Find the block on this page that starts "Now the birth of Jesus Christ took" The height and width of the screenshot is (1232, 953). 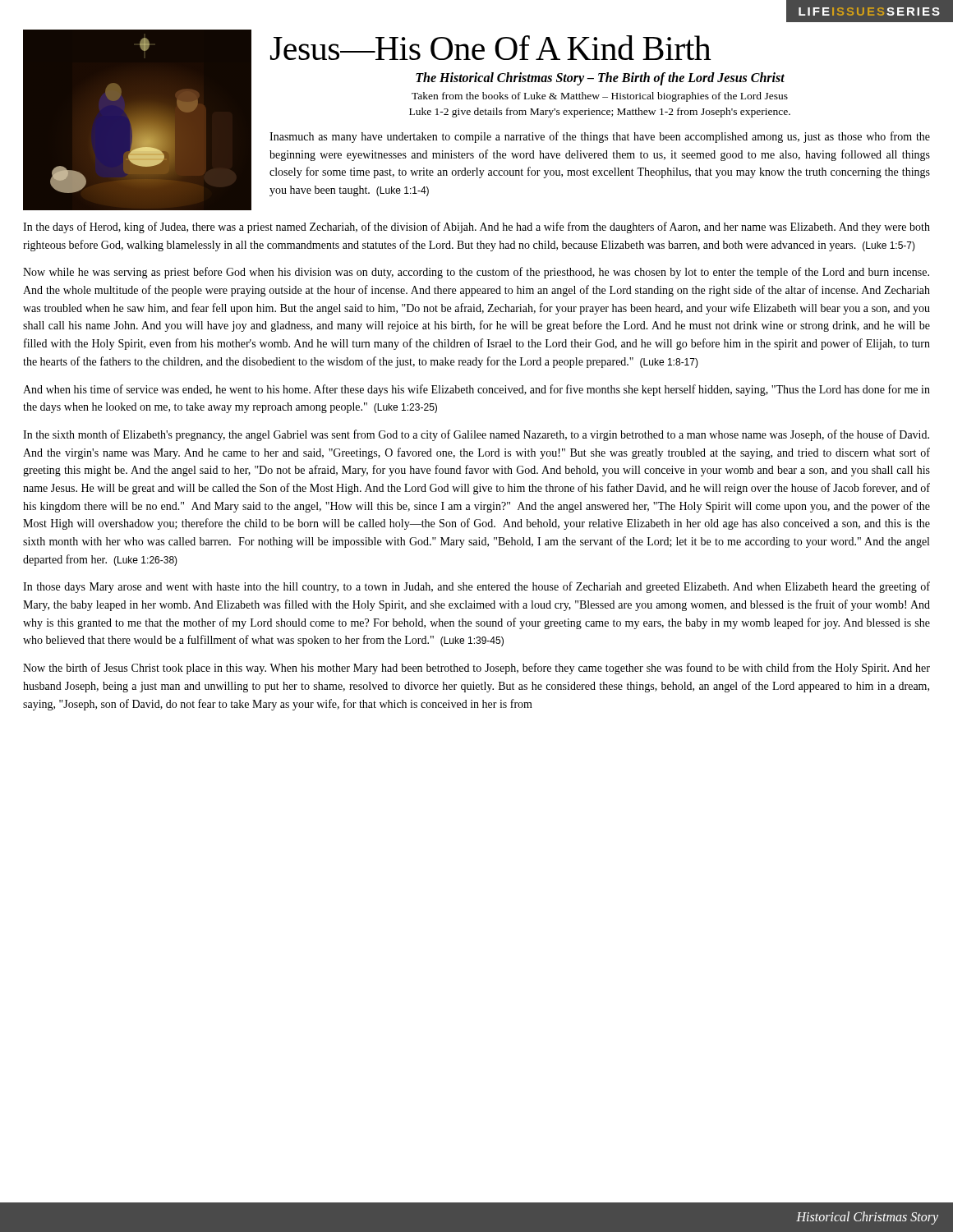(x=476, y=686)
